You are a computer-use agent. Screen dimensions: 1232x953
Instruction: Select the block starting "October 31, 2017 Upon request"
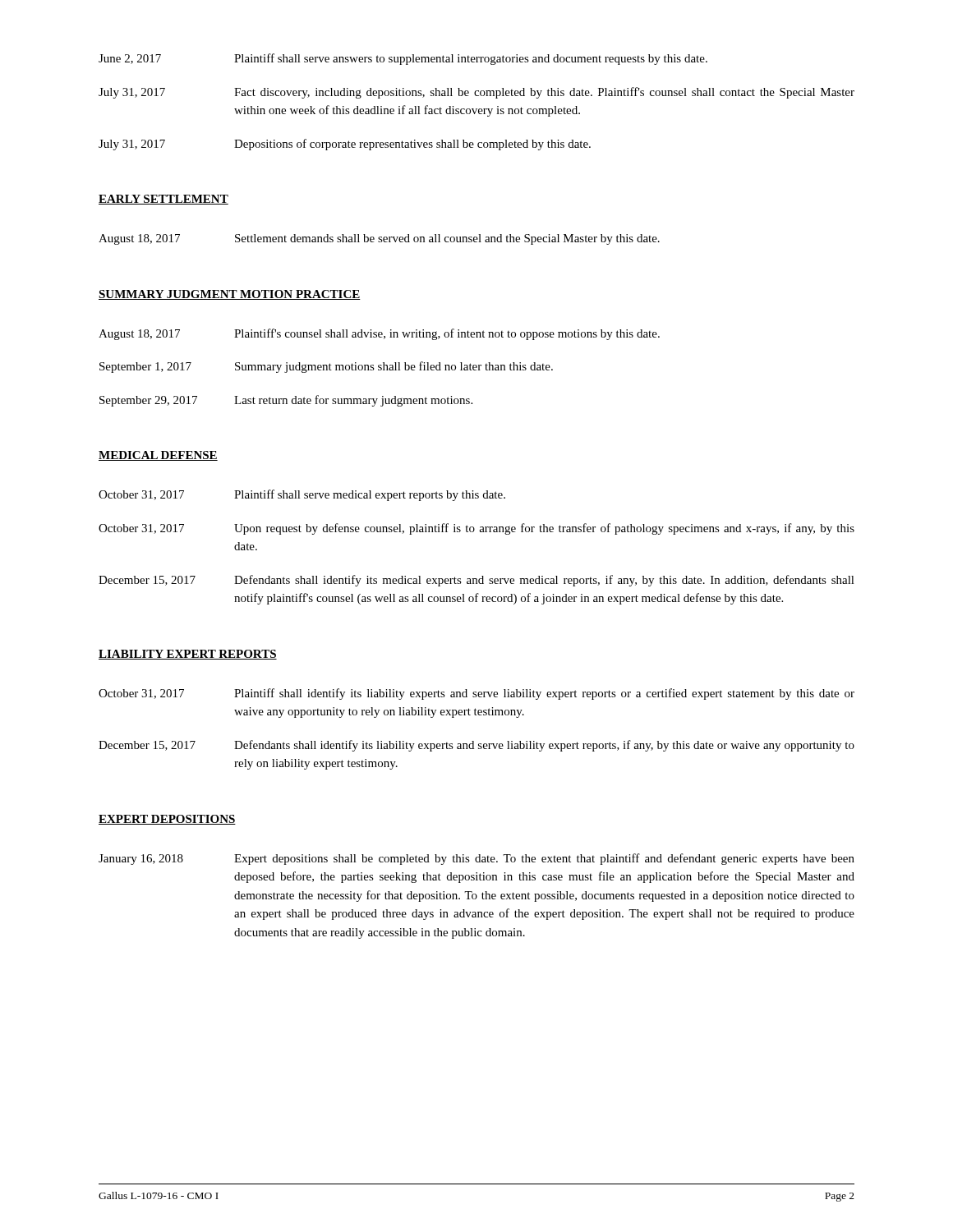point(476,537)
